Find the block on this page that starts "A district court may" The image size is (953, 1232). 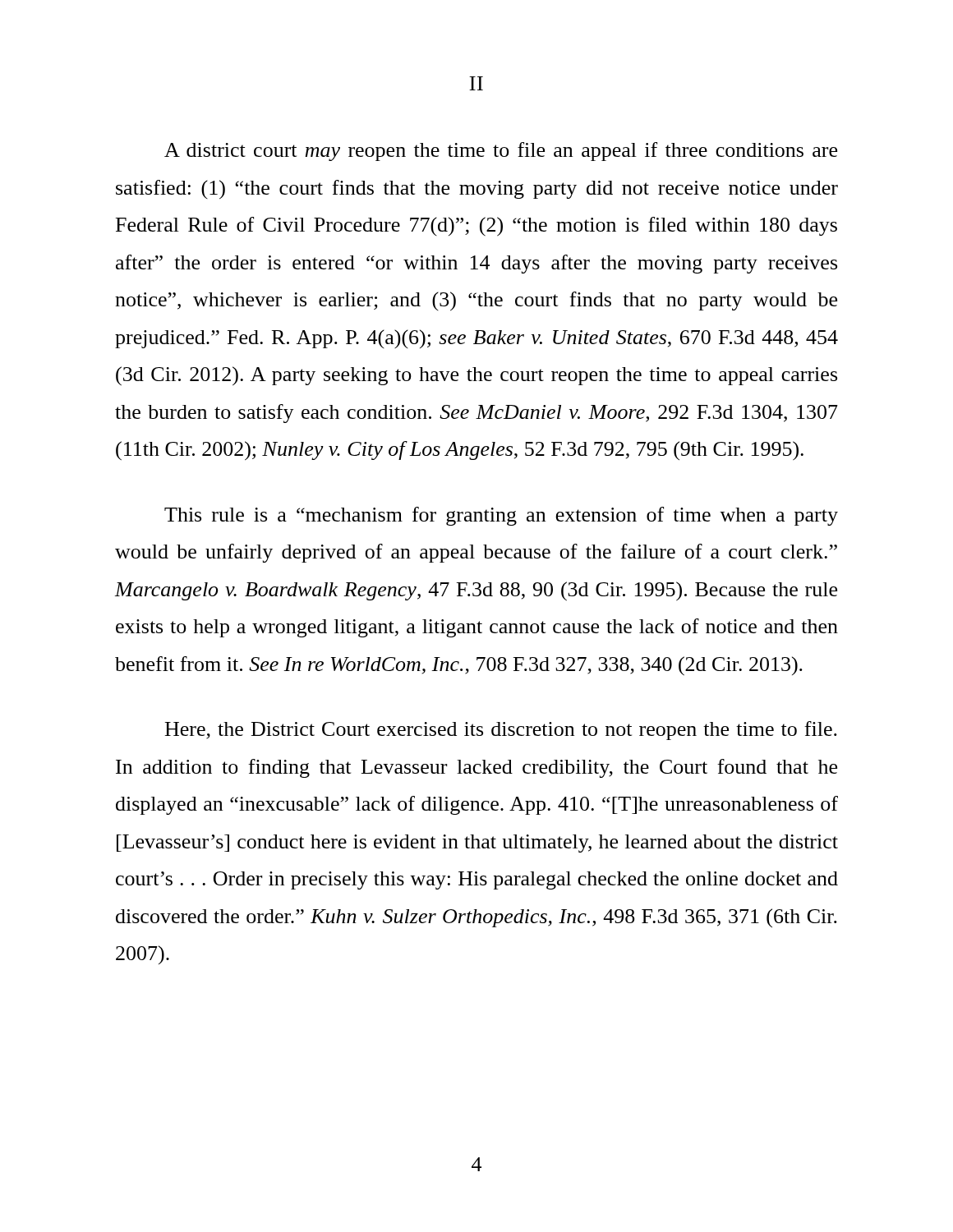[x=476, y=299]
